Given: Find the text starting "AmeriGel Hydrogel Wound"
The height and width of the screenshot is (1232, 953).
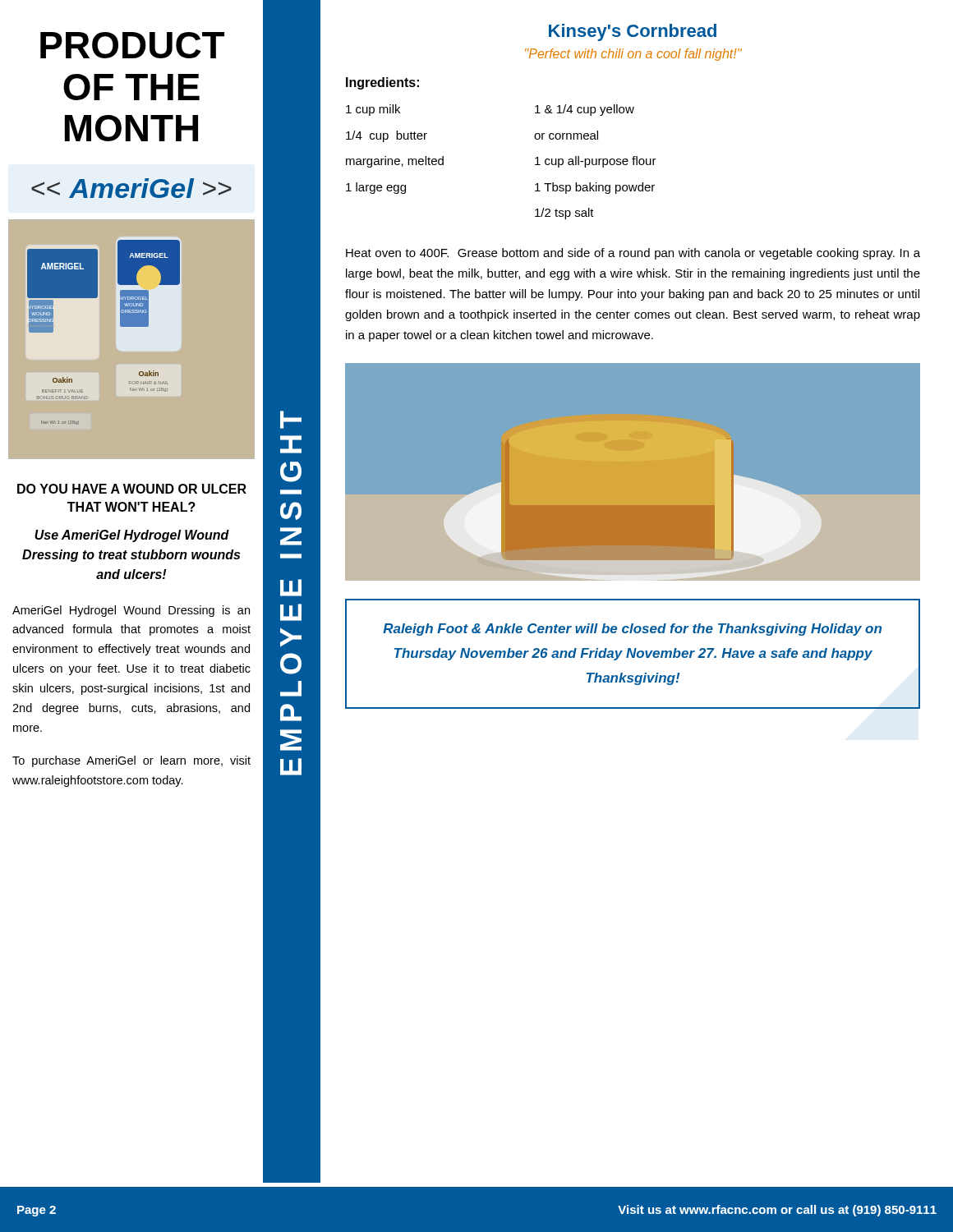Looking at the screenshot, I should (x=131, y=669).
